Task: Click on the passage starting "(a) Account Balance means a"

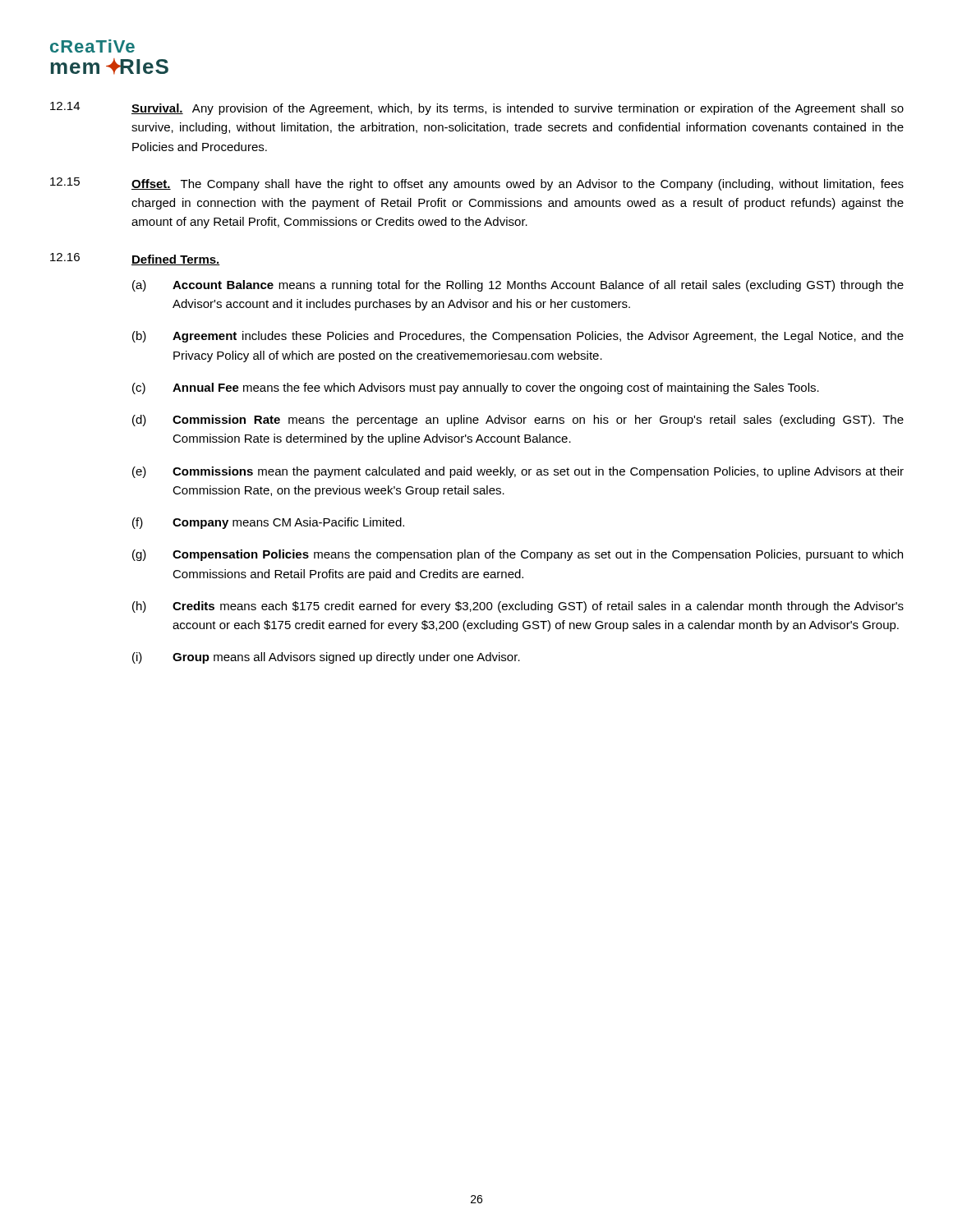Action: pyautogui.click(x=518, y=294)
